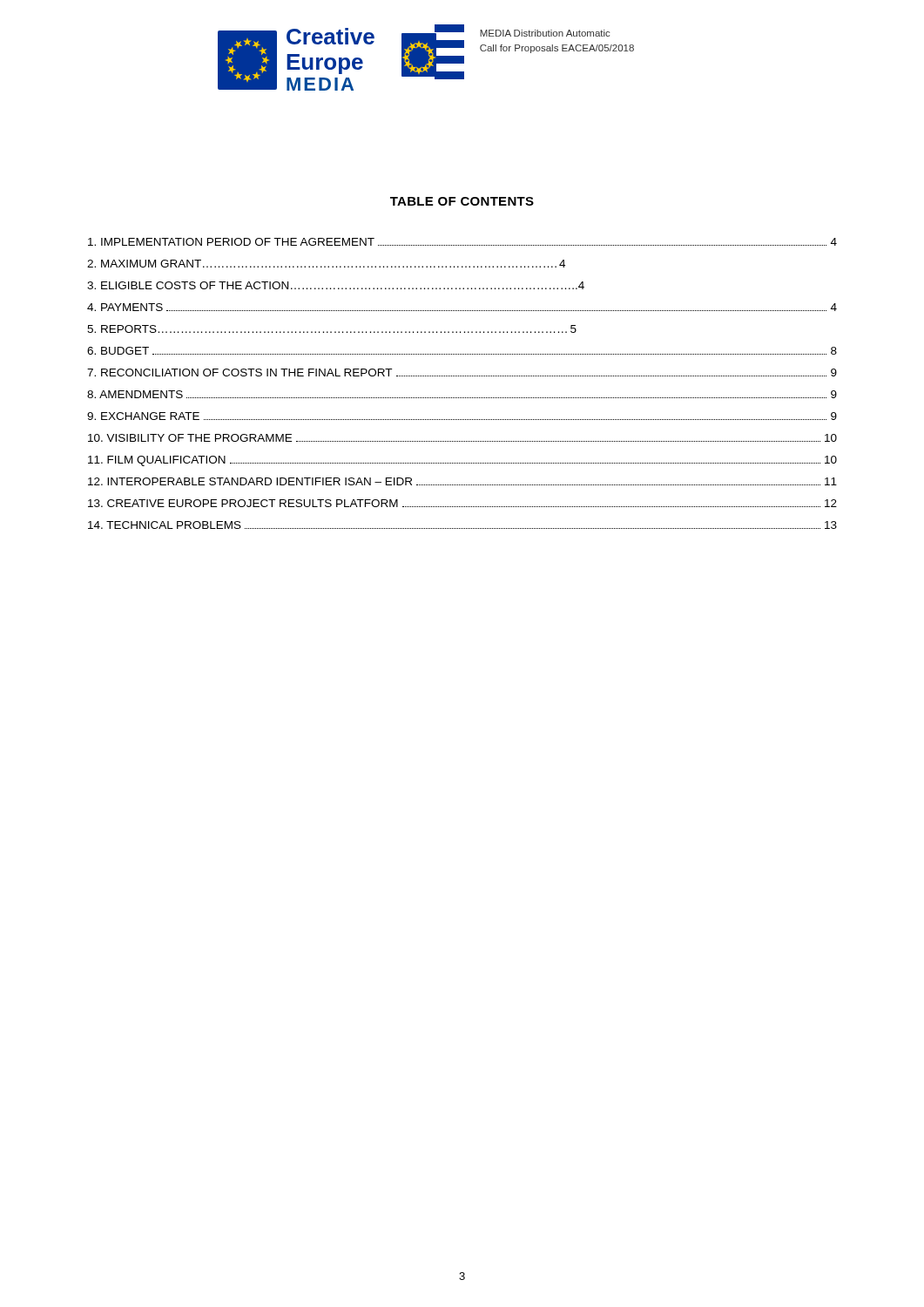Navigate to the block starting "IMPLEMENTATION PERIOD OF THE AGREEMENT"
924x1307 pixels.
[462, 242]
